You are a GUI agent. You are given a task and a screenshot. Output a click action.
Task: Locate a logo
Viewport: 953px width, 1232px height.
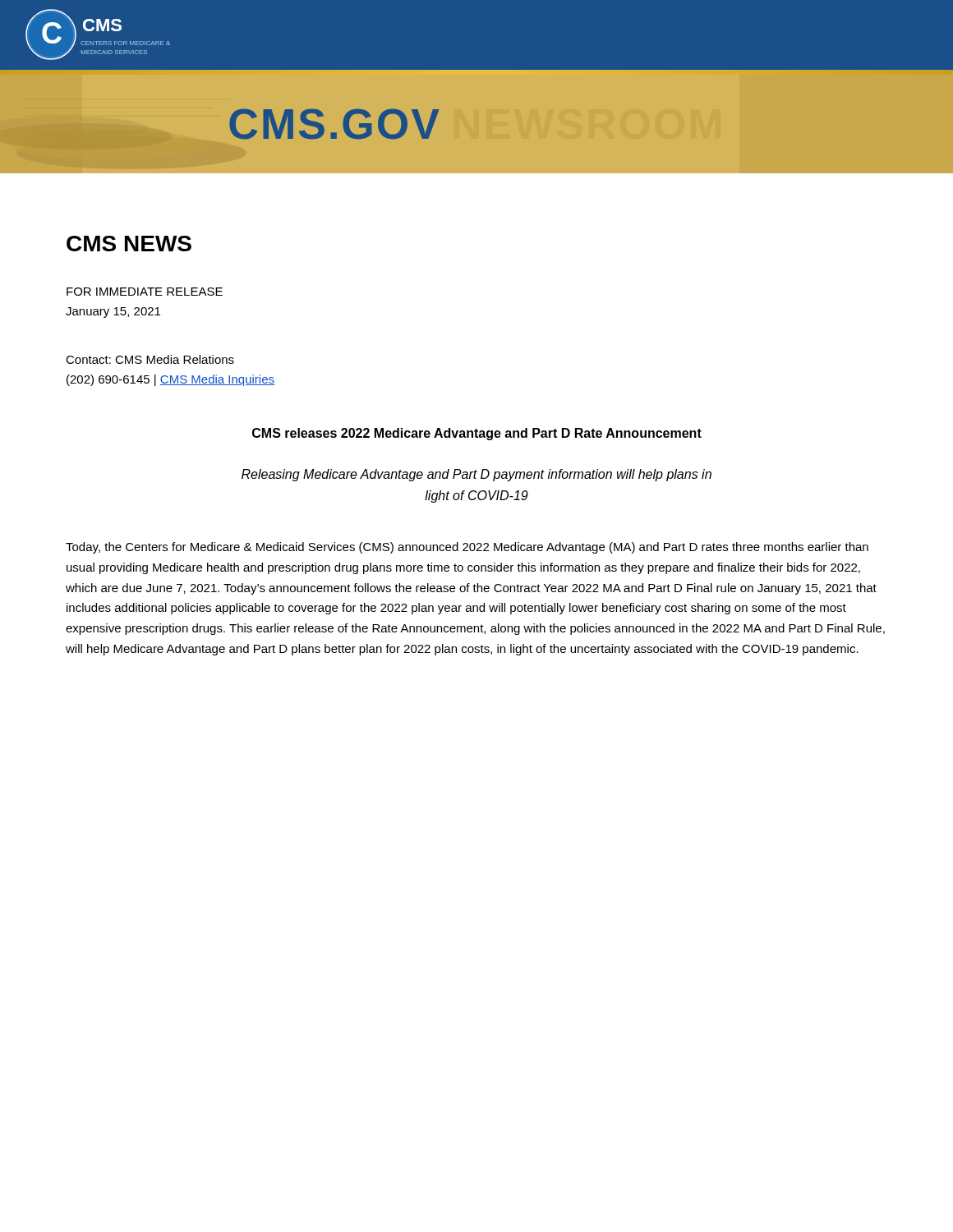pos(476,87)
